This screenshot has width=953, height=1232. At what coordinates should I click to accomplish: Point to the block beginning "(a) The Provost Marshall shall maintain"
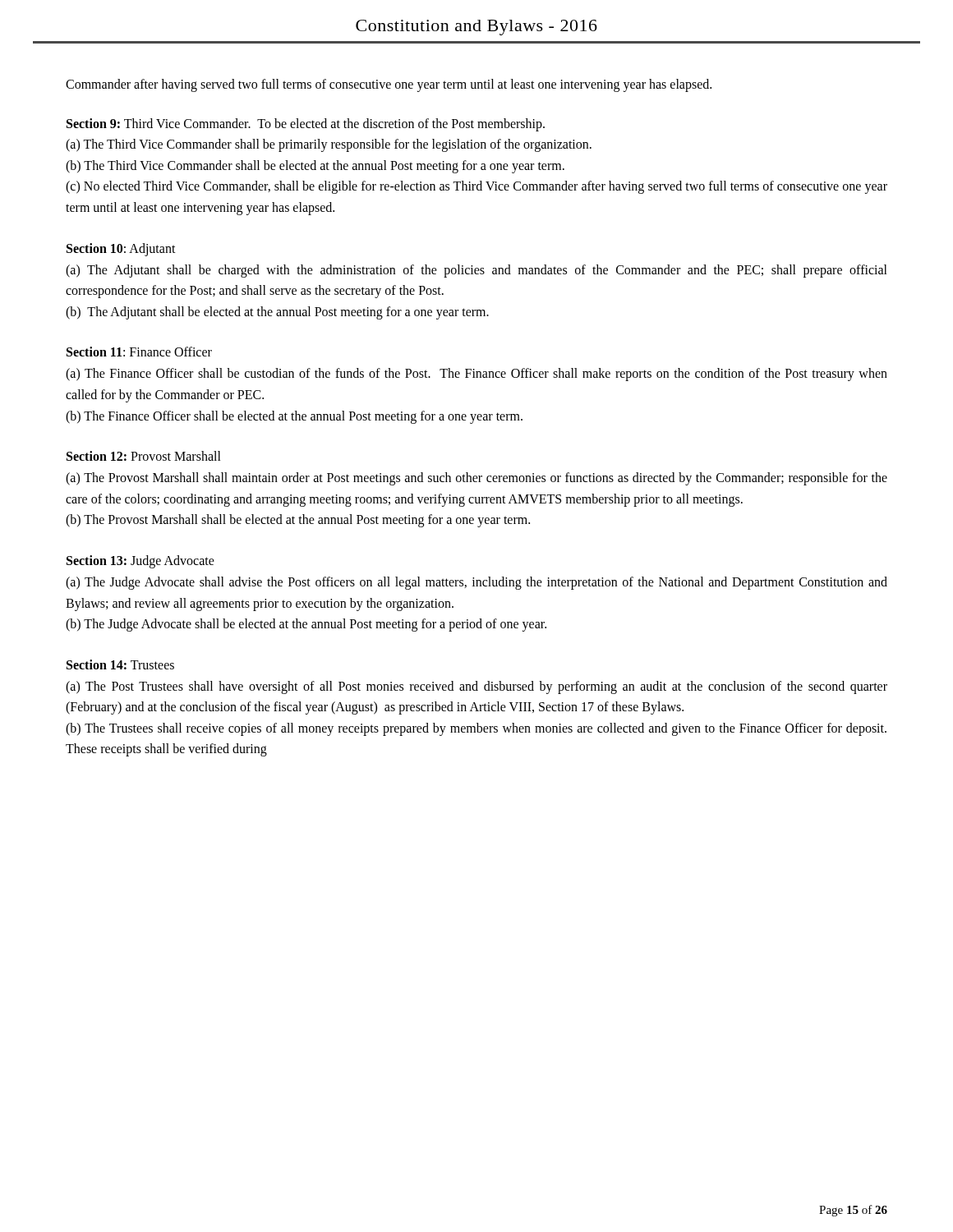pyautogui.click(x=476, y=499)
